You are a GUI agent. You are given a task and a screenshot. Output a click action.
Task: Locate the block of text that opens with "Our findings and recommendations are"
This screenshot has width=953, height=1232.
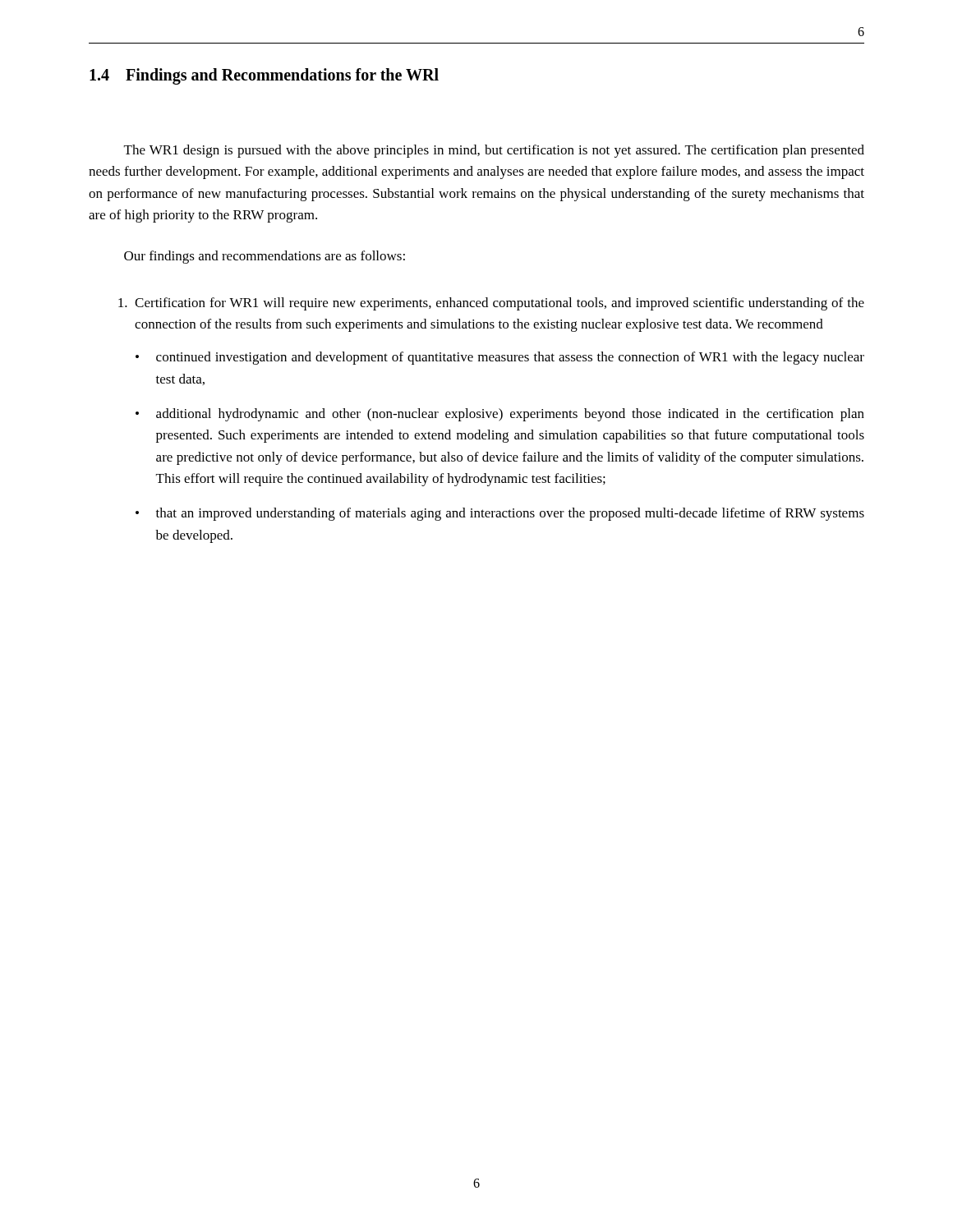pyautogui.click(x=265, y=256)
